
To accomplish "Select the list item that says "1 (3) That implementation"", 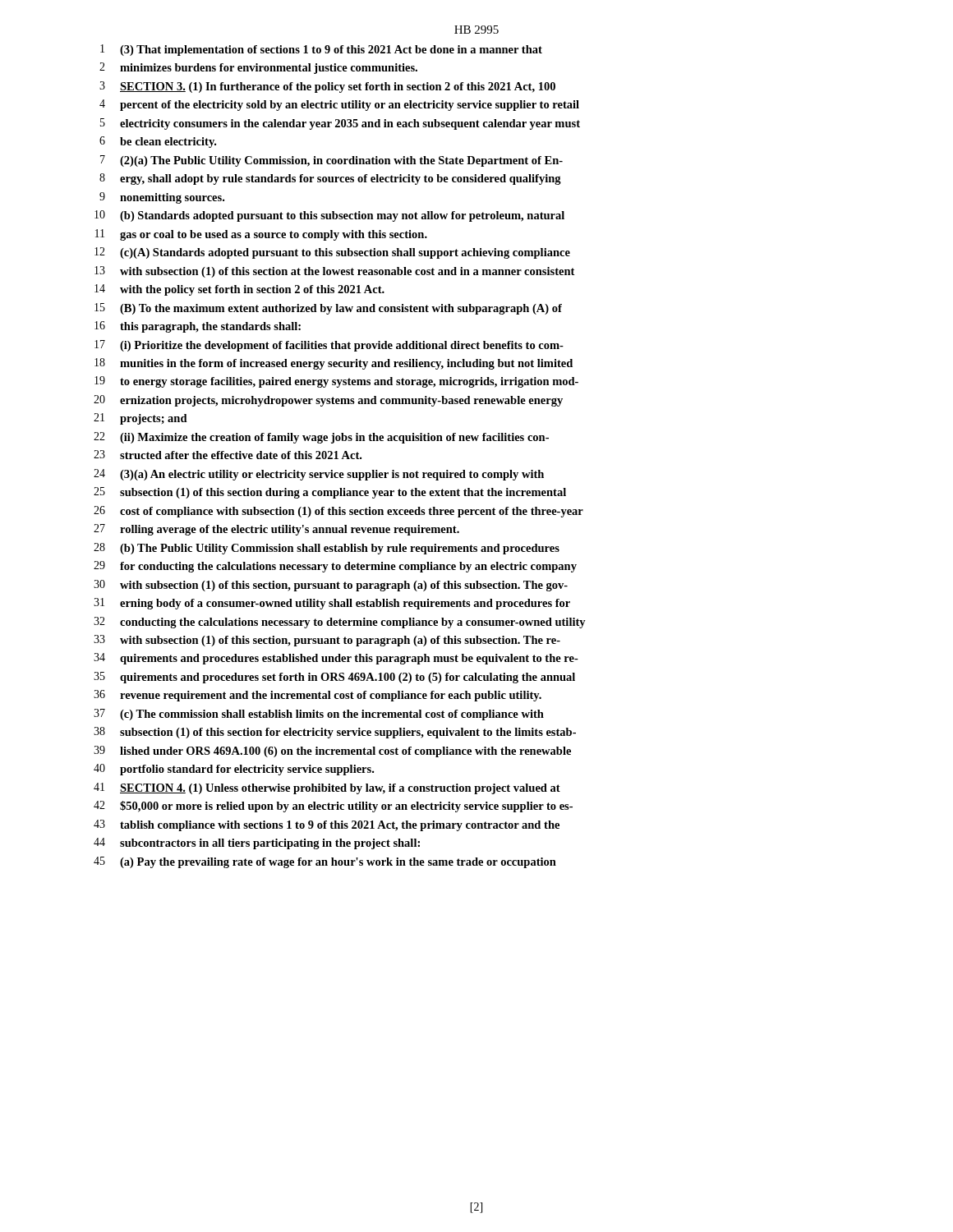I will [476, 49].
